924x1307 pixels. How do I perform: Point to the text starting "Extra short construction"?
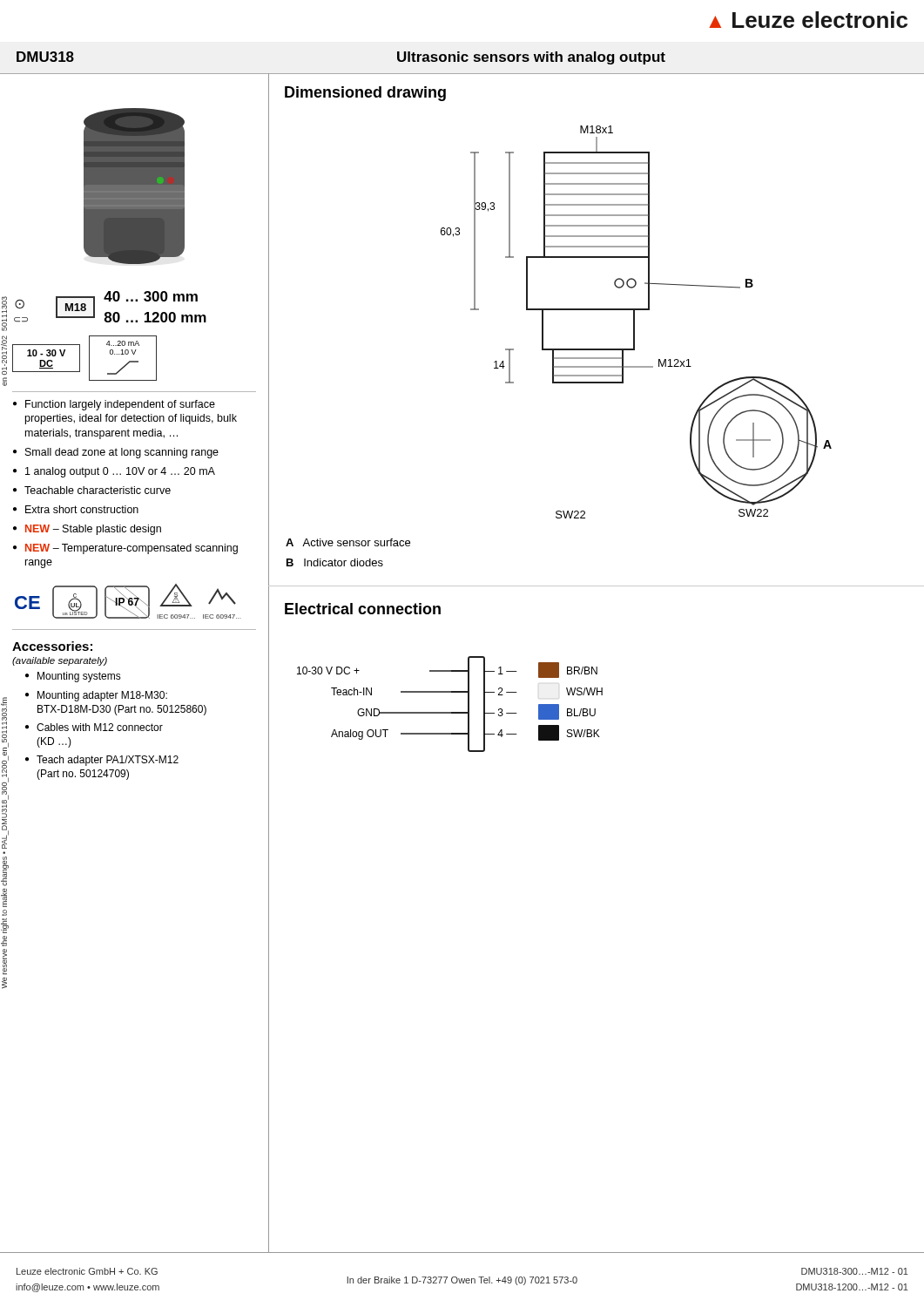click(x=82, y=510)
